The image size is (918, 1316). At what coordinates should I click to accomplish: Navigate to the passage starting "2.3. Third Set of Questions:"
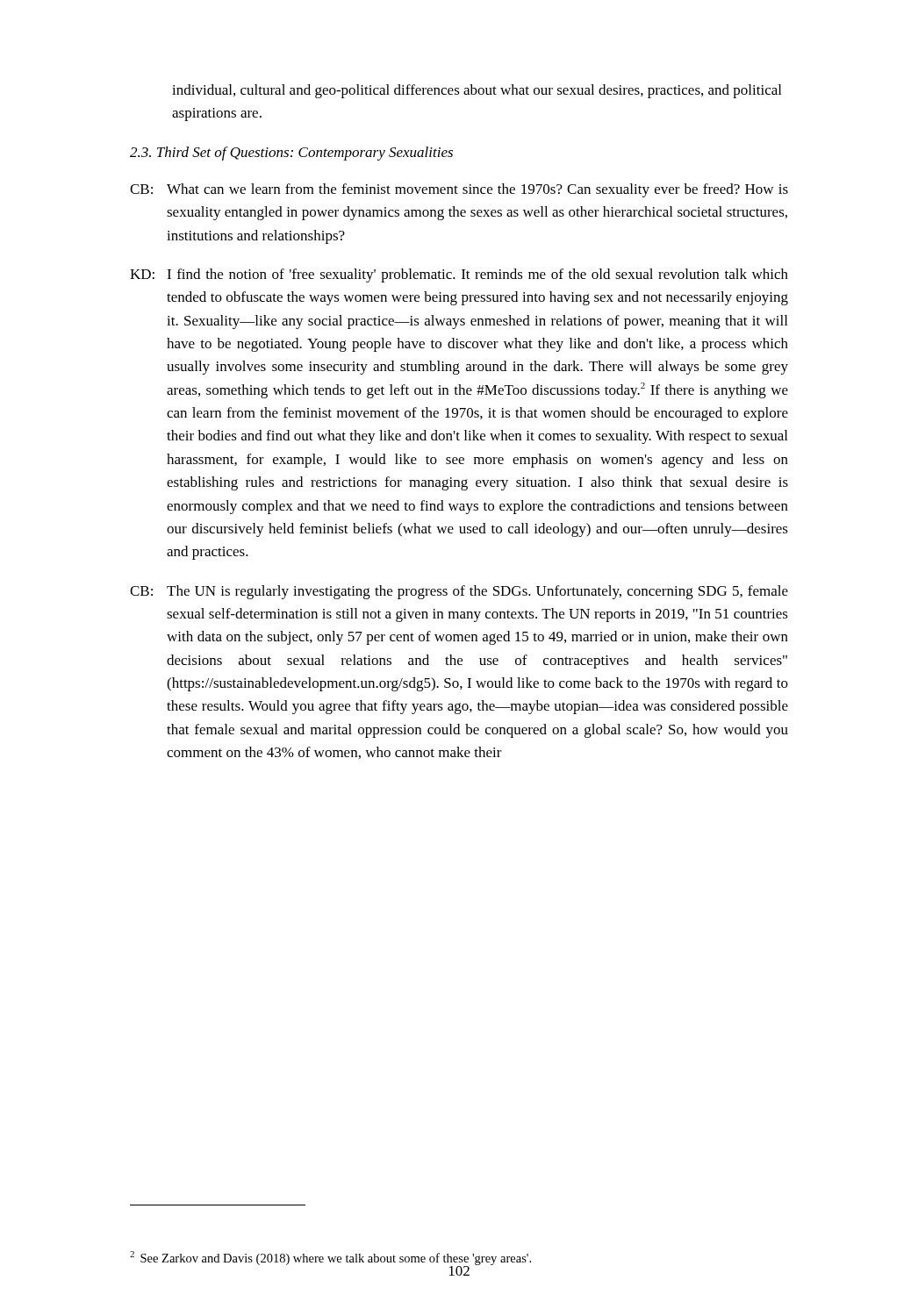(x=292, y=152)
